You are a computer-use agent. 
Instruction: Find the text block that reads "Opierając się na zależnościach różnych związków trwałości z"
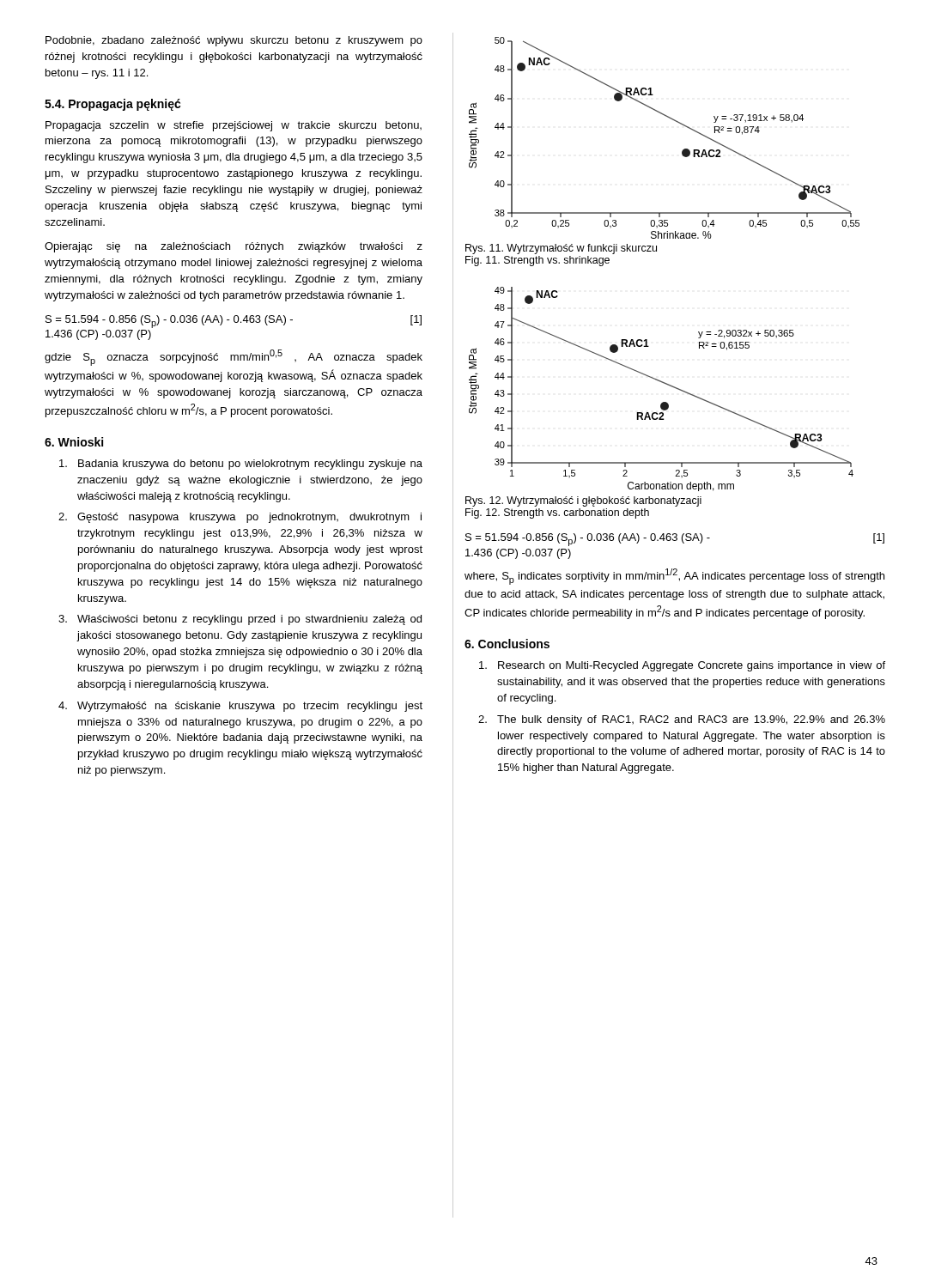coord(234,271)
